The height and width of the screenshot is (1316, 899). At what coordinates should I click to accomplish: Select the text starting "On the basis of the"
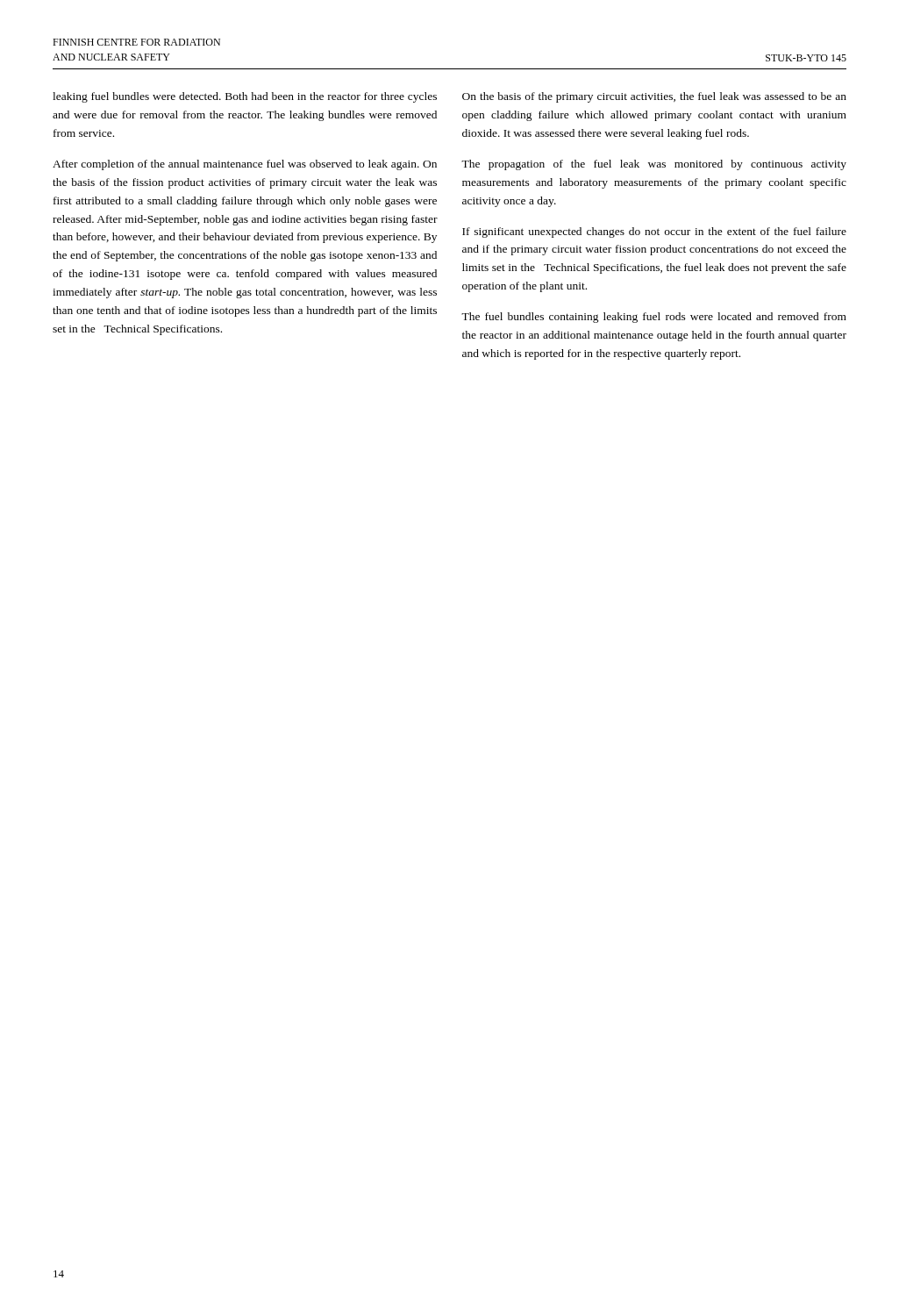(654, 115)
